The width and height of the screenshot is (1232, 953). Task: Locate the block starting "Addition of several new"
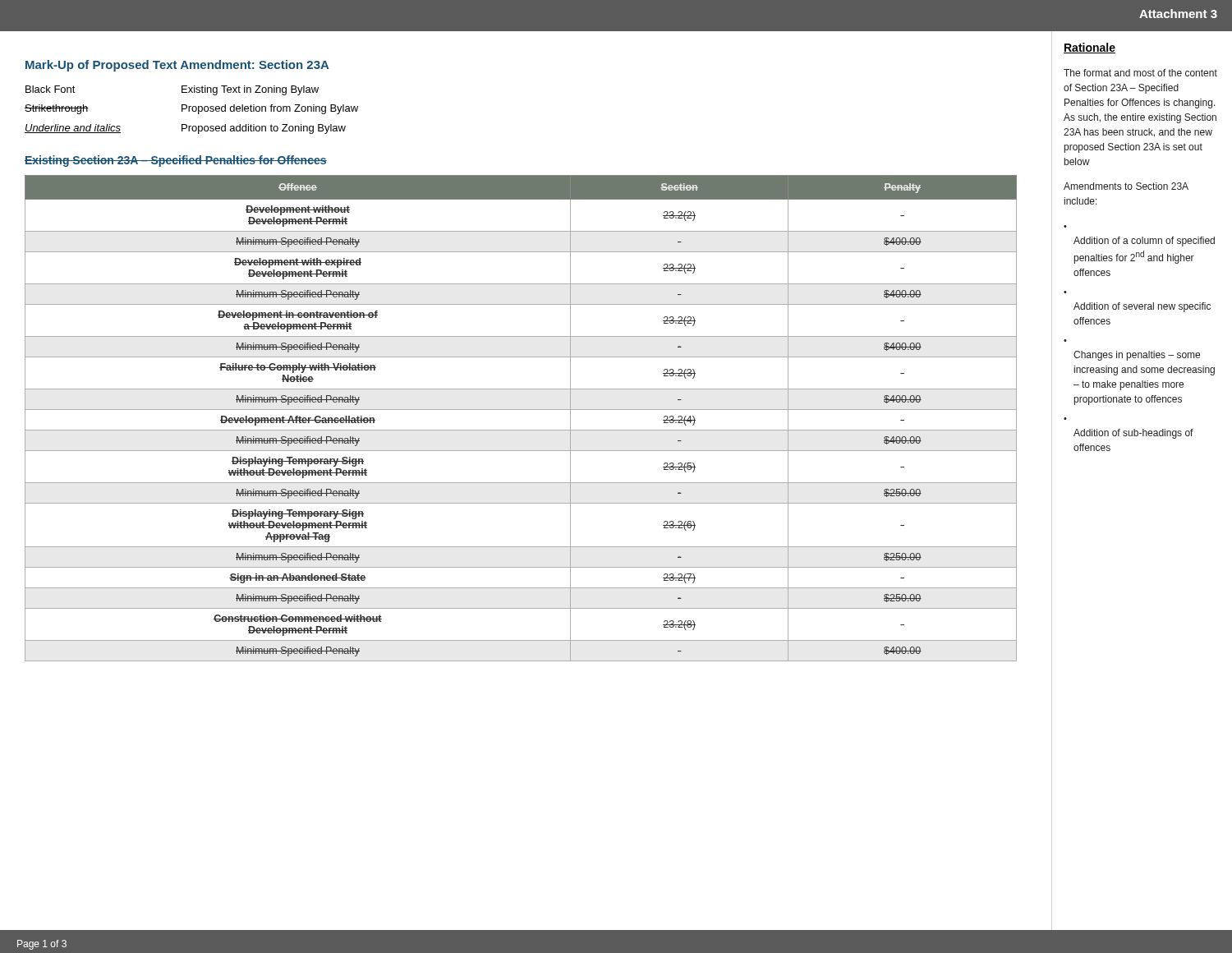[1142, 314]
